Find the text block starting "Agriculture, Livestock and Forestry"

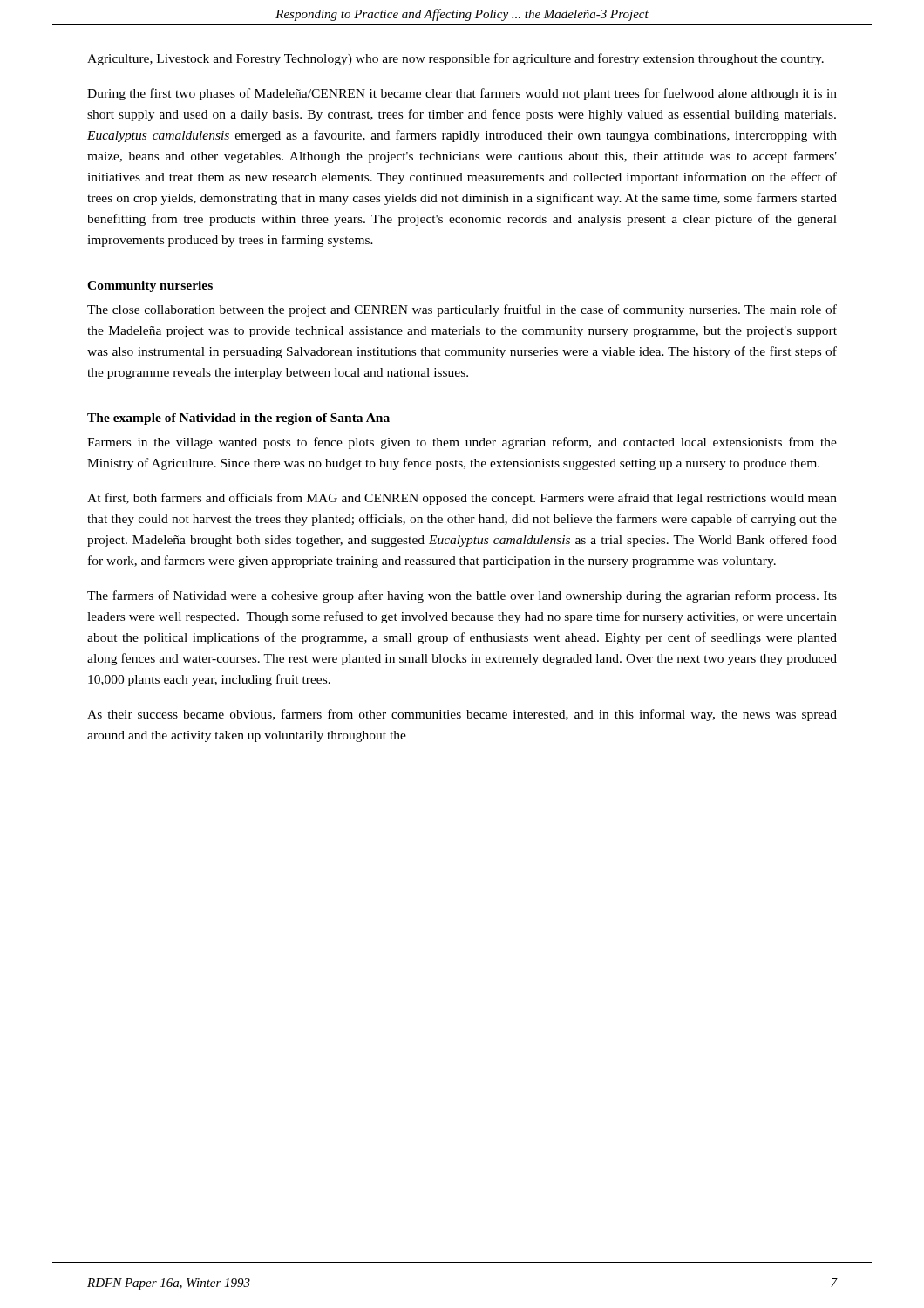[x=456, y=58]
